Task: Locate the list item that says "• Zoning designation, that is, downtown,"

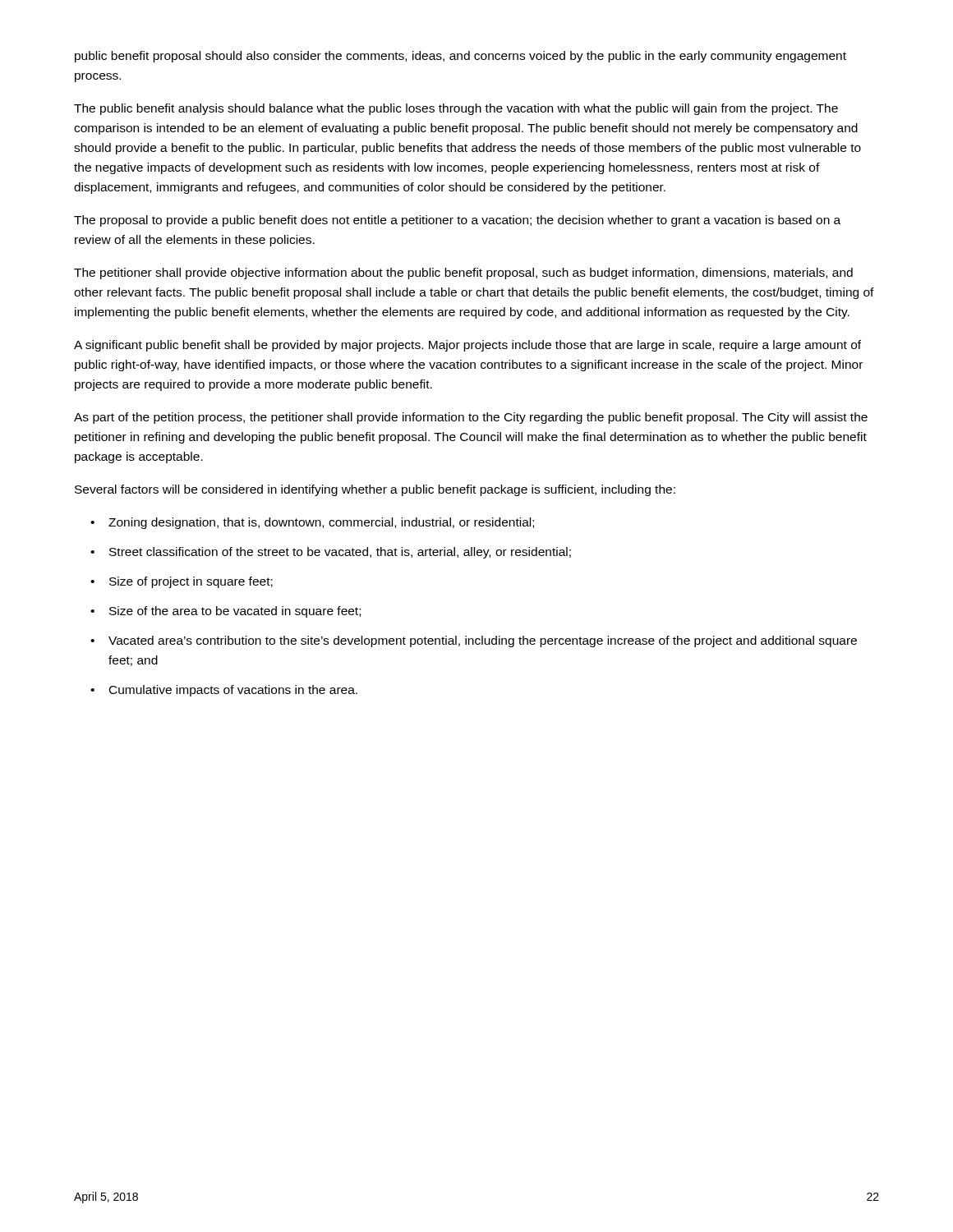Action: point(313,523)
